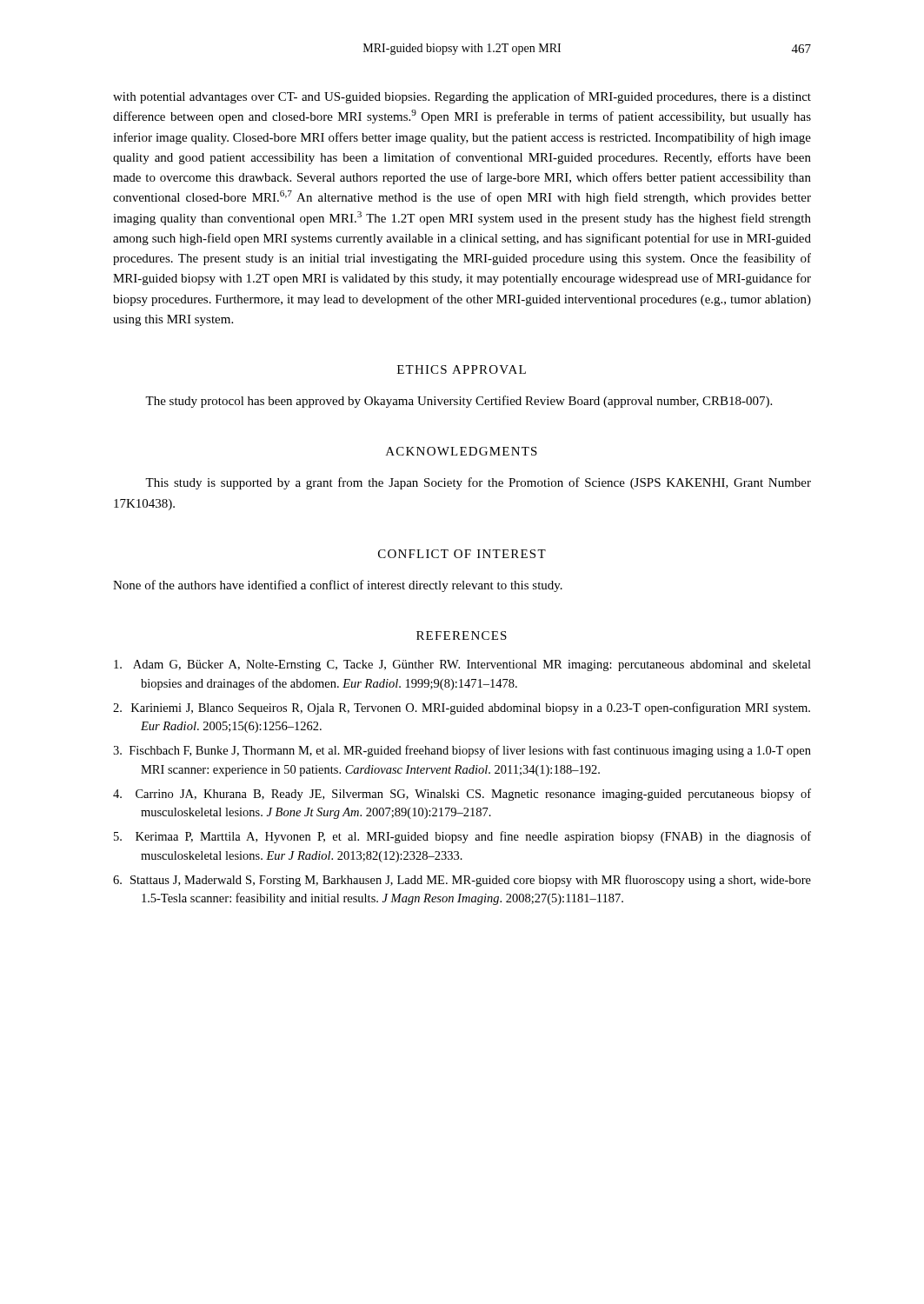Screen dimensions: 1304x924
Task: Find the text block containing "with potential advantages over CT- and US-guided biopsies."
Action: coord(462,208)
